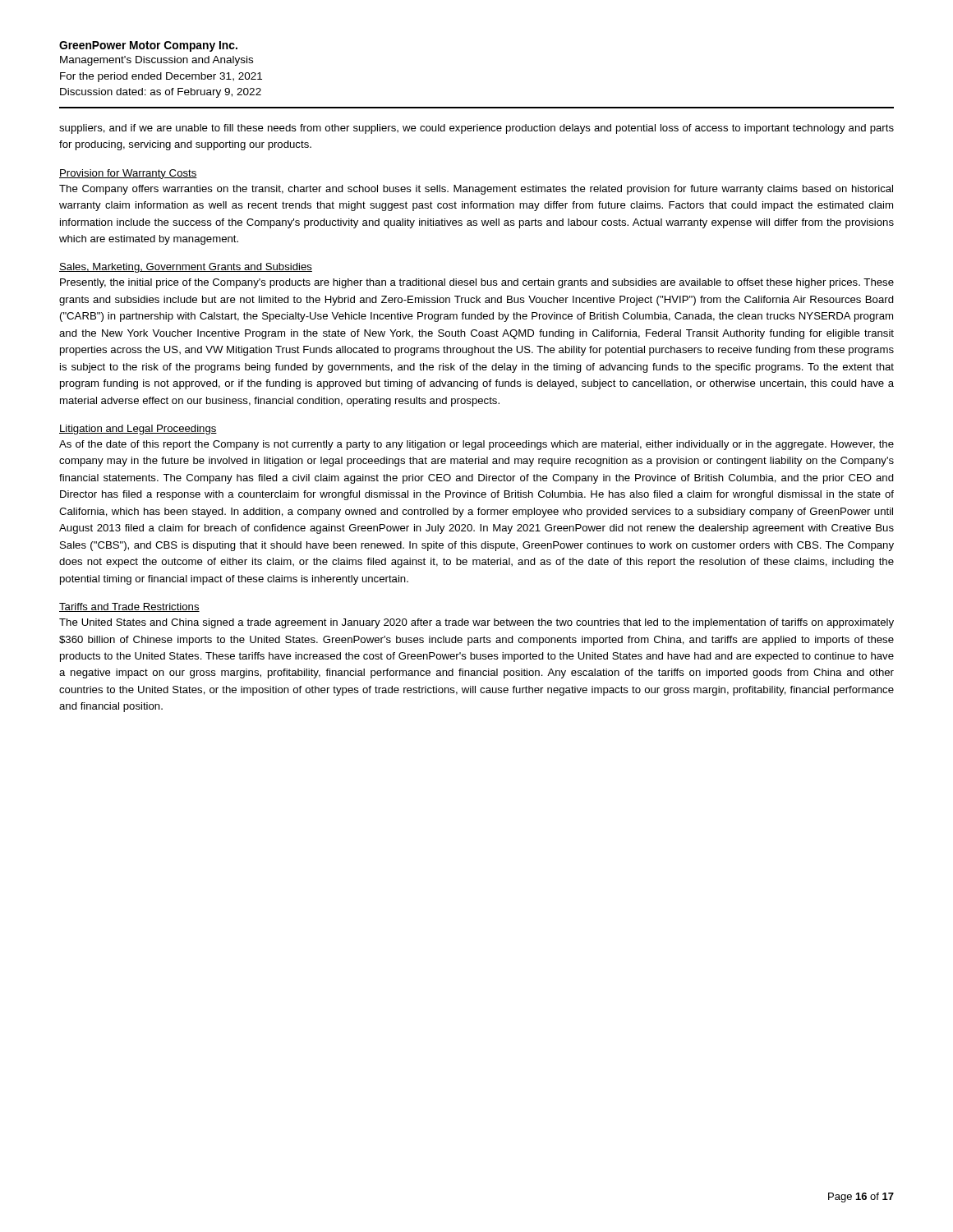Click on the text block containing "The Company offers warranties on the transit,"
This screenshot has width=953, height=1232.
(476, 213)
